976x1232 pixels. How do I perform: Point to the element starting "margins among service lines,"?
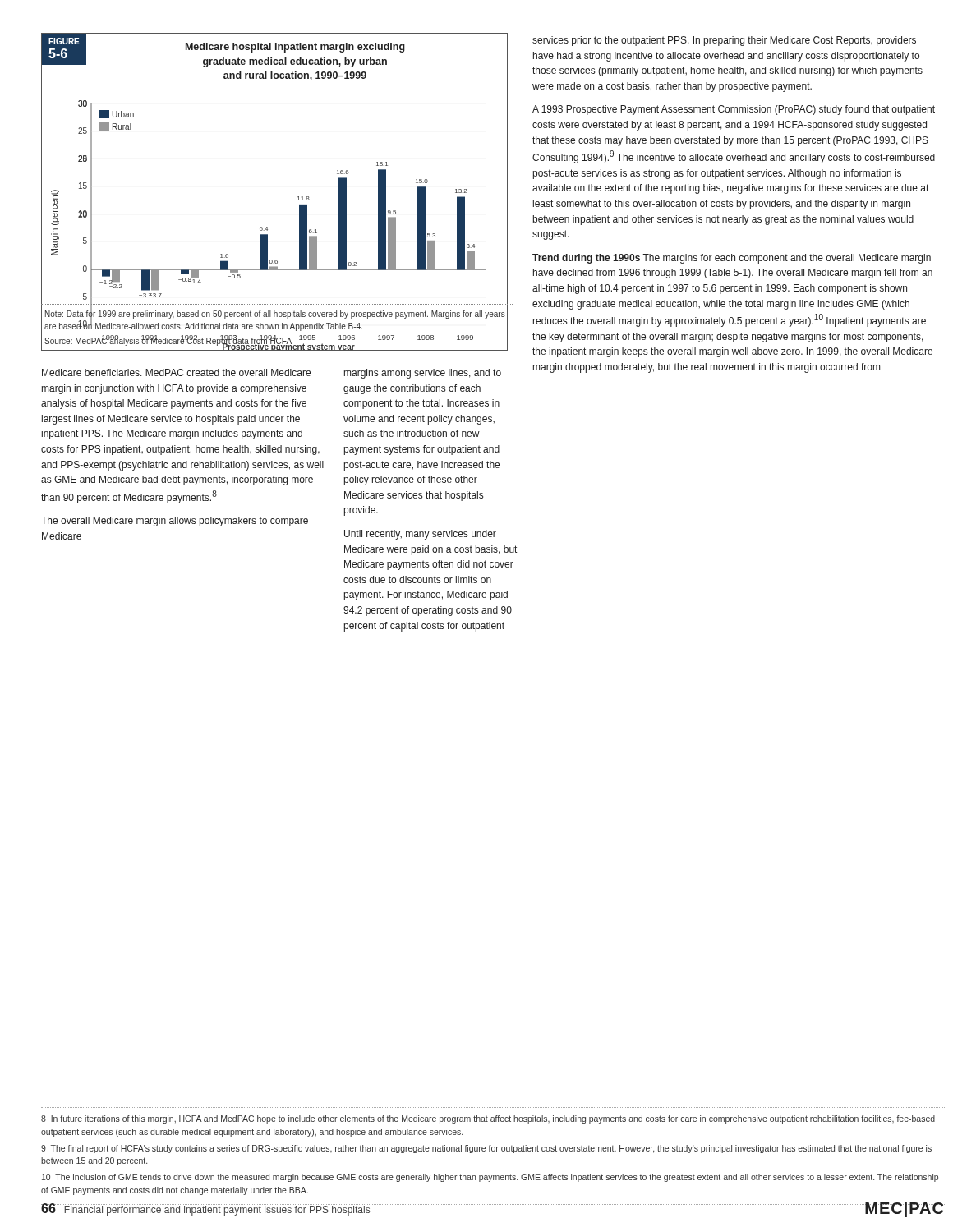pos(431,499)
